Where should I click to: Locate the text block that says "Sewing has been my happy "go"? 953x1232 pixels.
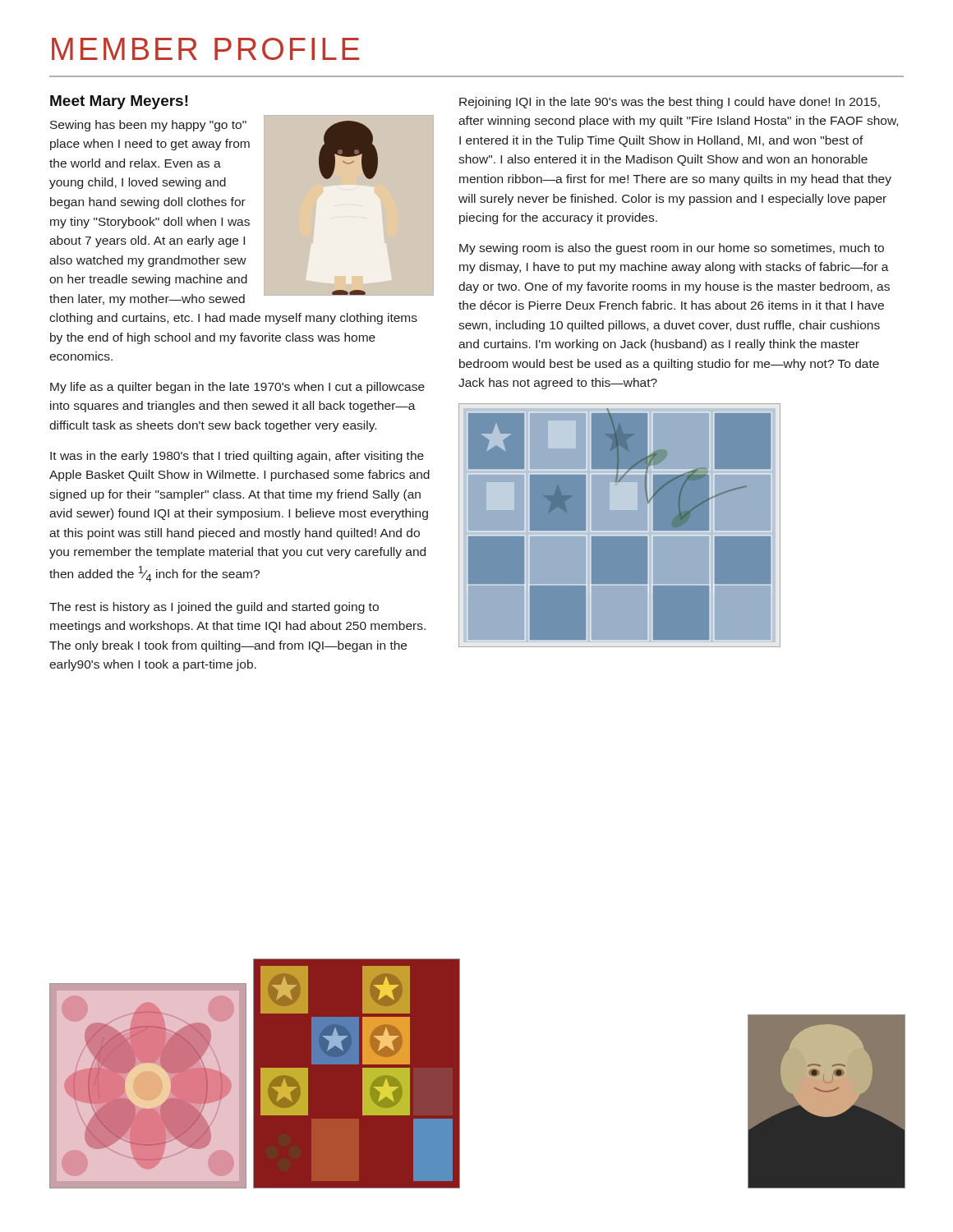click(x=242, y=241)
